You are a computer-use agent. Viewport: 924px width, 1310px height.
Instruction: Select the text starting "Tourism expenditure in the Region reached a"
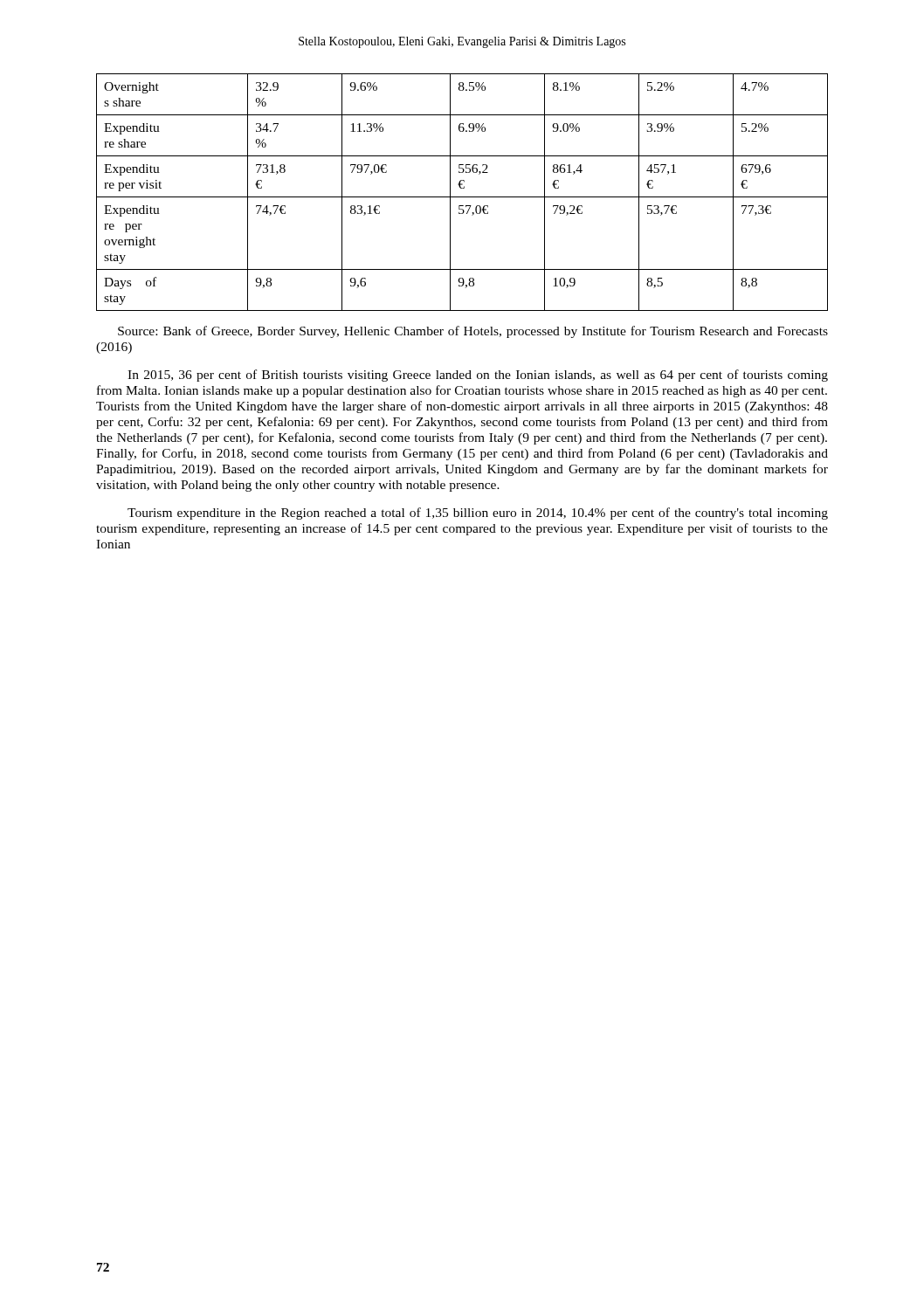coord(462,528)
